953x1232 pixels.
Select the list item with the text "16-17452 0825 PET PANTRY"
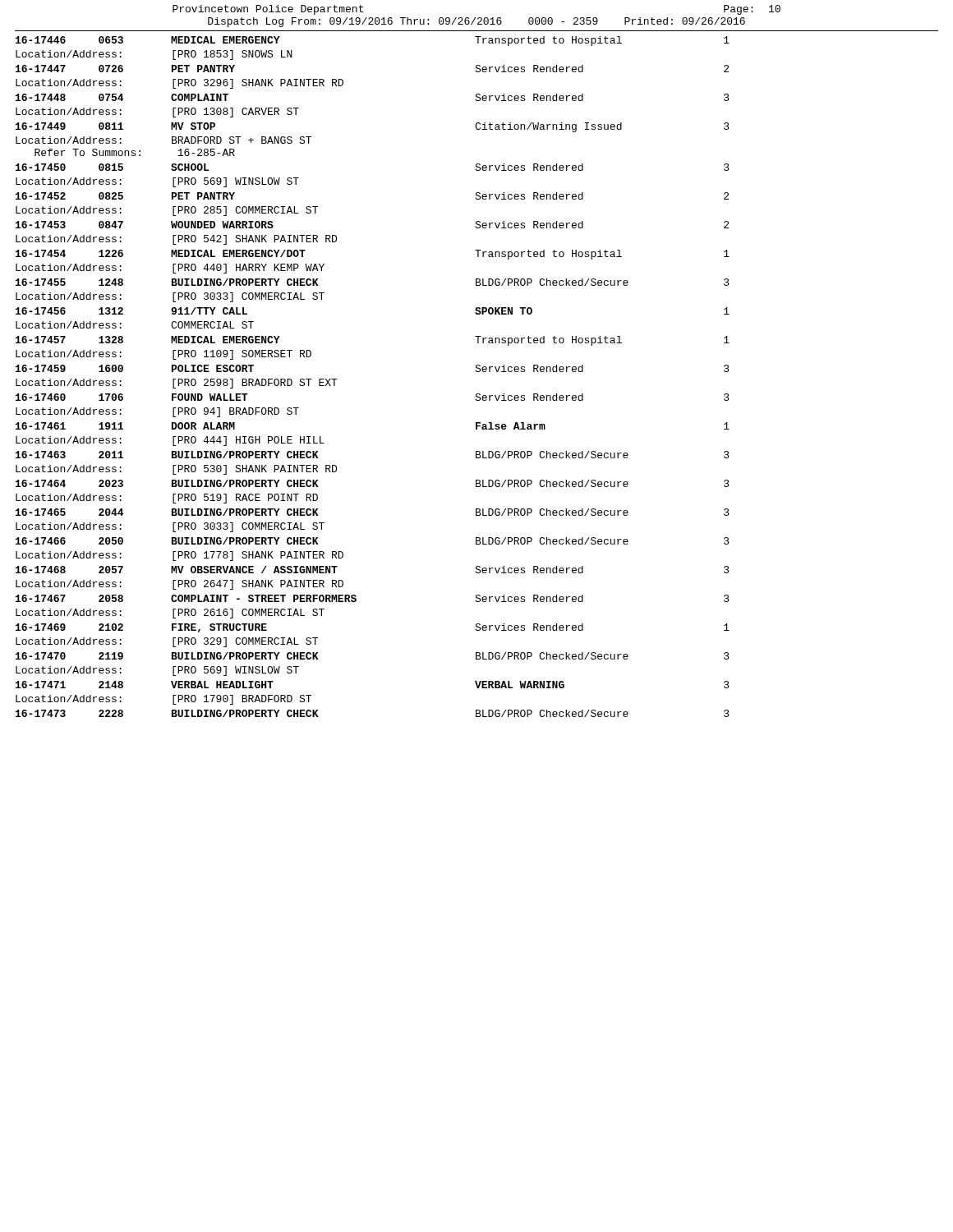(476, 203)
